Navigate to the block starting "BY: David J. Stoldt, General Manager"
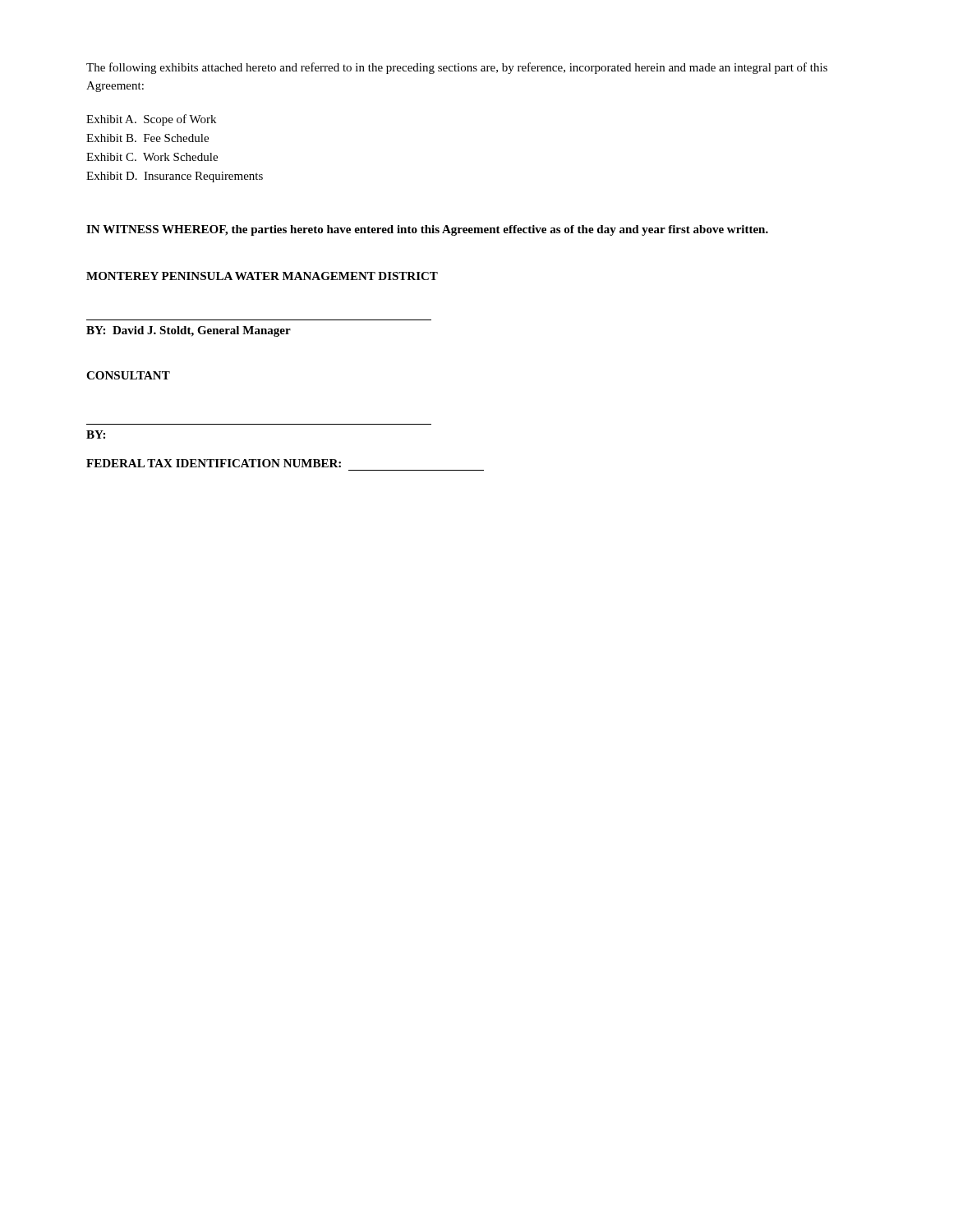Image resolution: width=953 pixels, height=1232 pixels. point(188,330)
